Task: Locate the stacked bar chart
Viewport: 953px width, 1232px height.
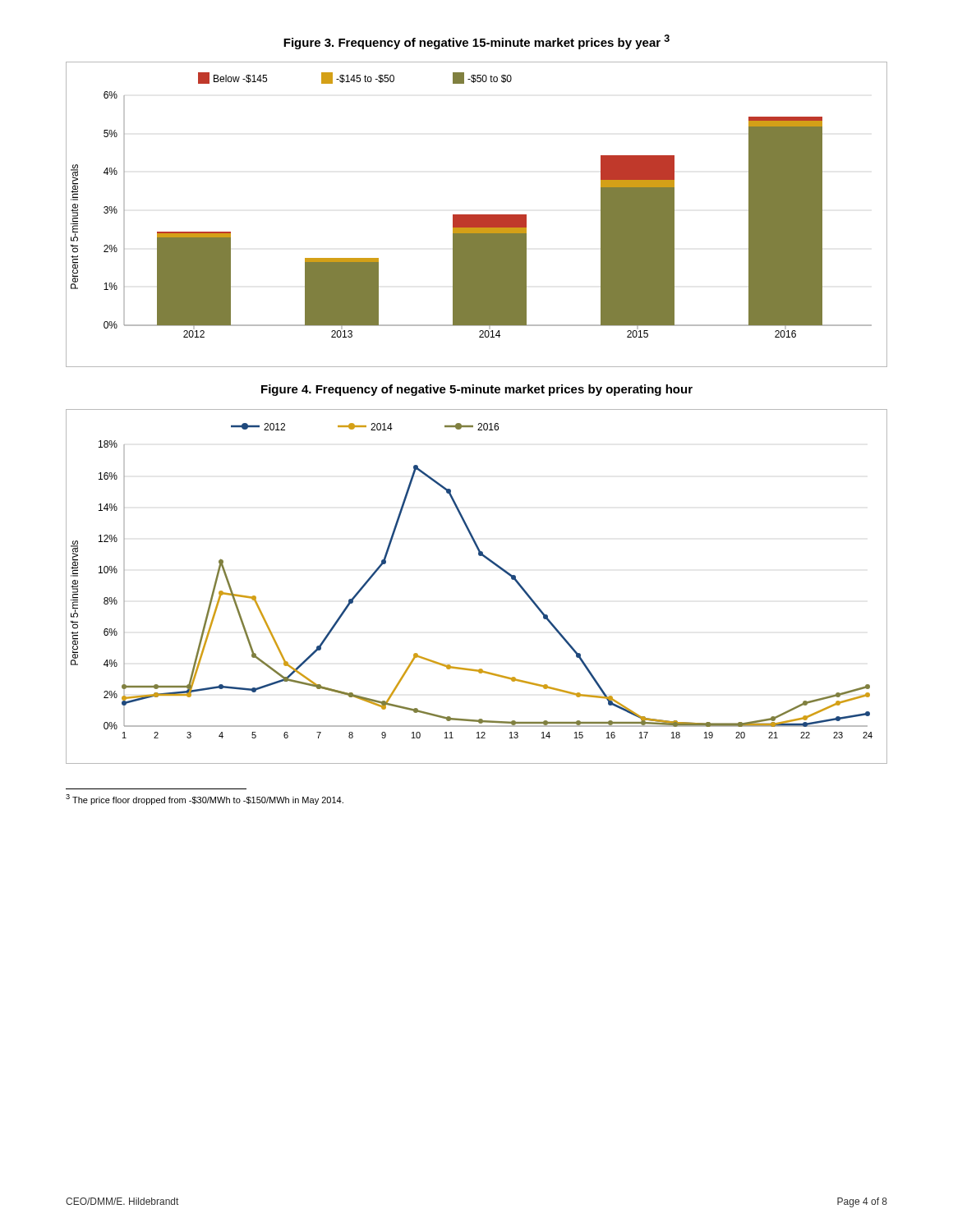Action: 476,214
